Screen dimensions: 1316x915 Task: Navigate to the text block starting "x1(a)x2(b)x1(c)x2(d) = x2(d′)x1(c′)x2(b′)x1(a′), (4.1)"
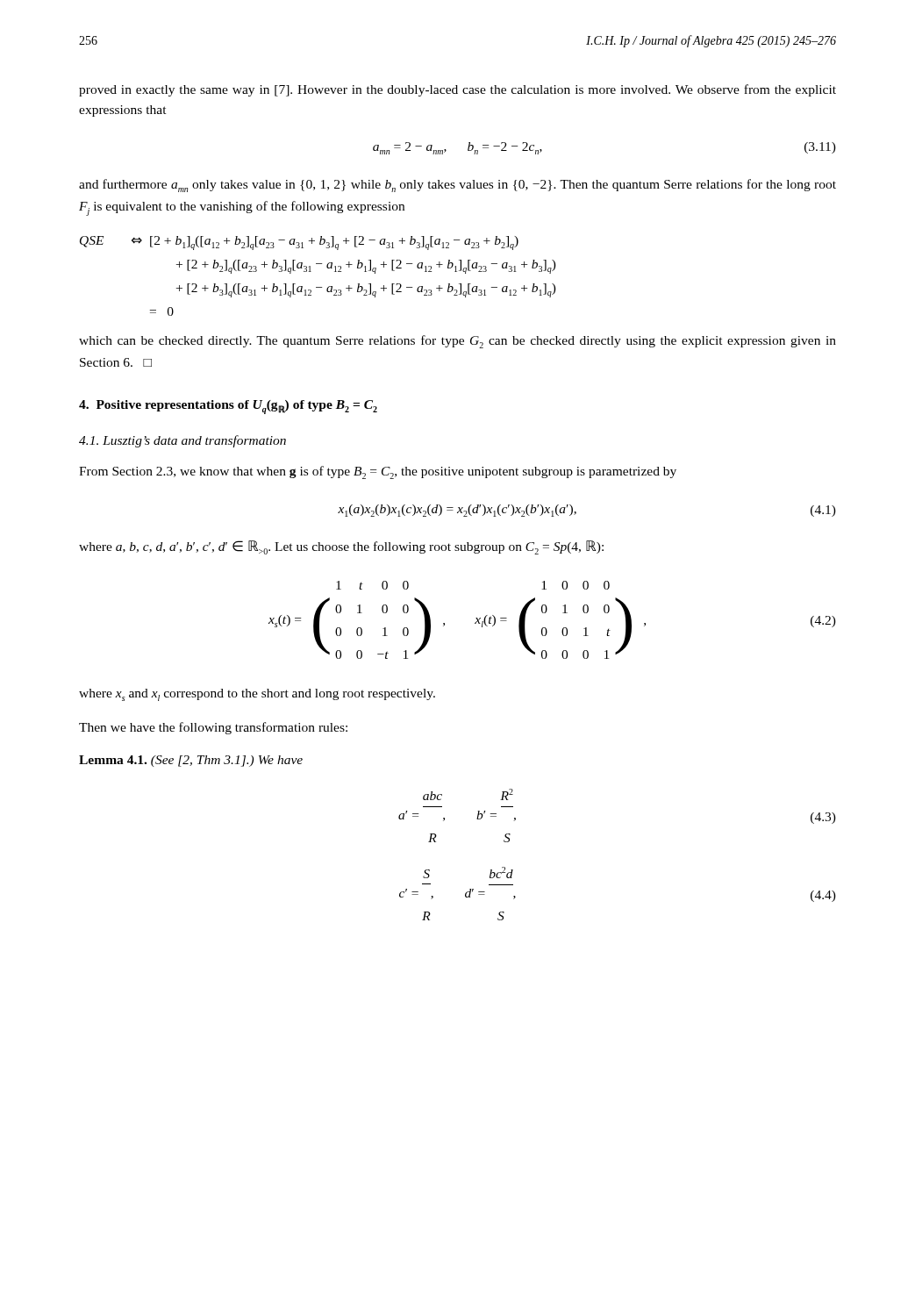click(458, 509)
